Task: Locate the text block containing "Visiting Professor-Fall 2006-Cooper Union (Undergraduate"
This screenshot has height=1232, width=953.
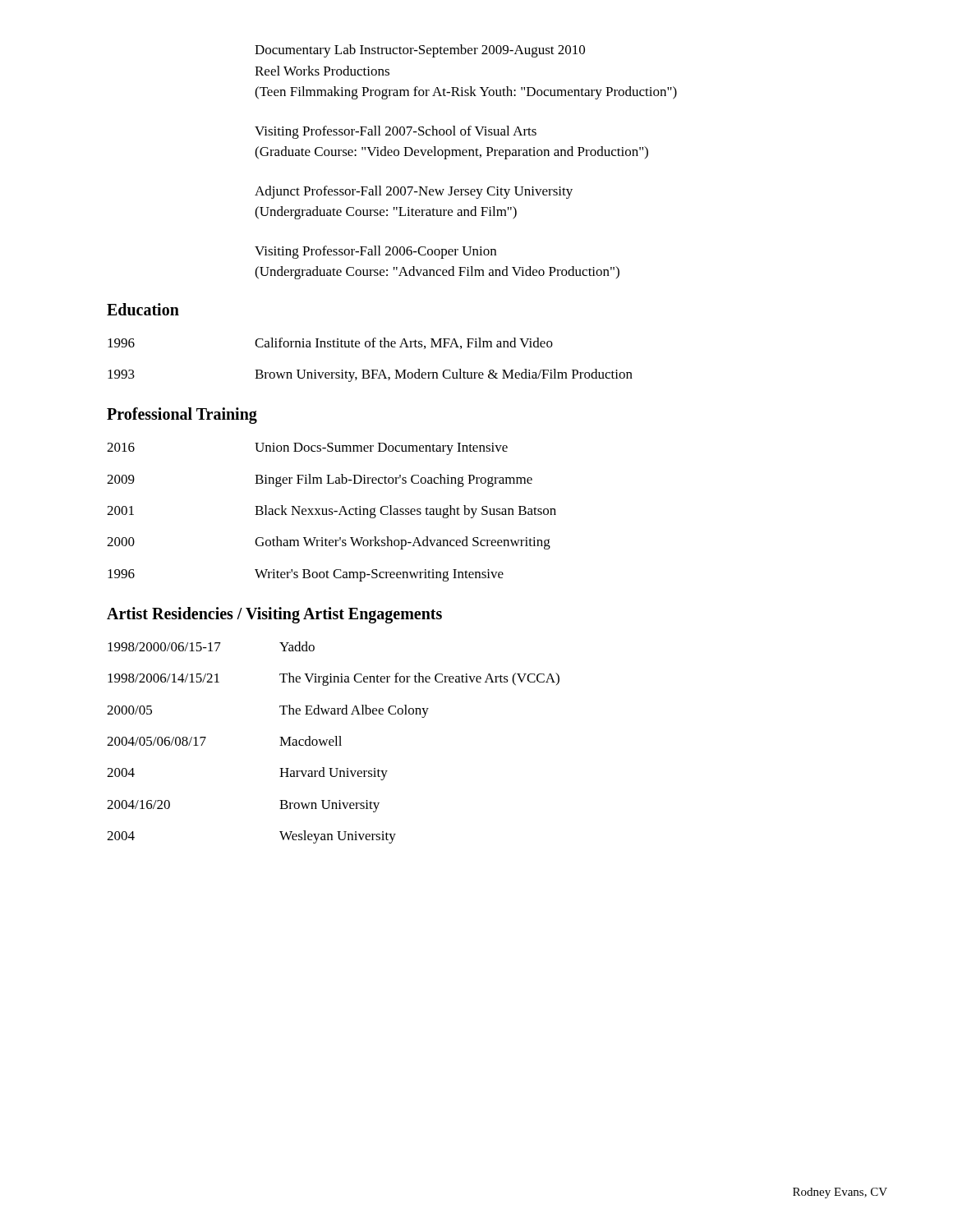Action: tap(437, 261)
